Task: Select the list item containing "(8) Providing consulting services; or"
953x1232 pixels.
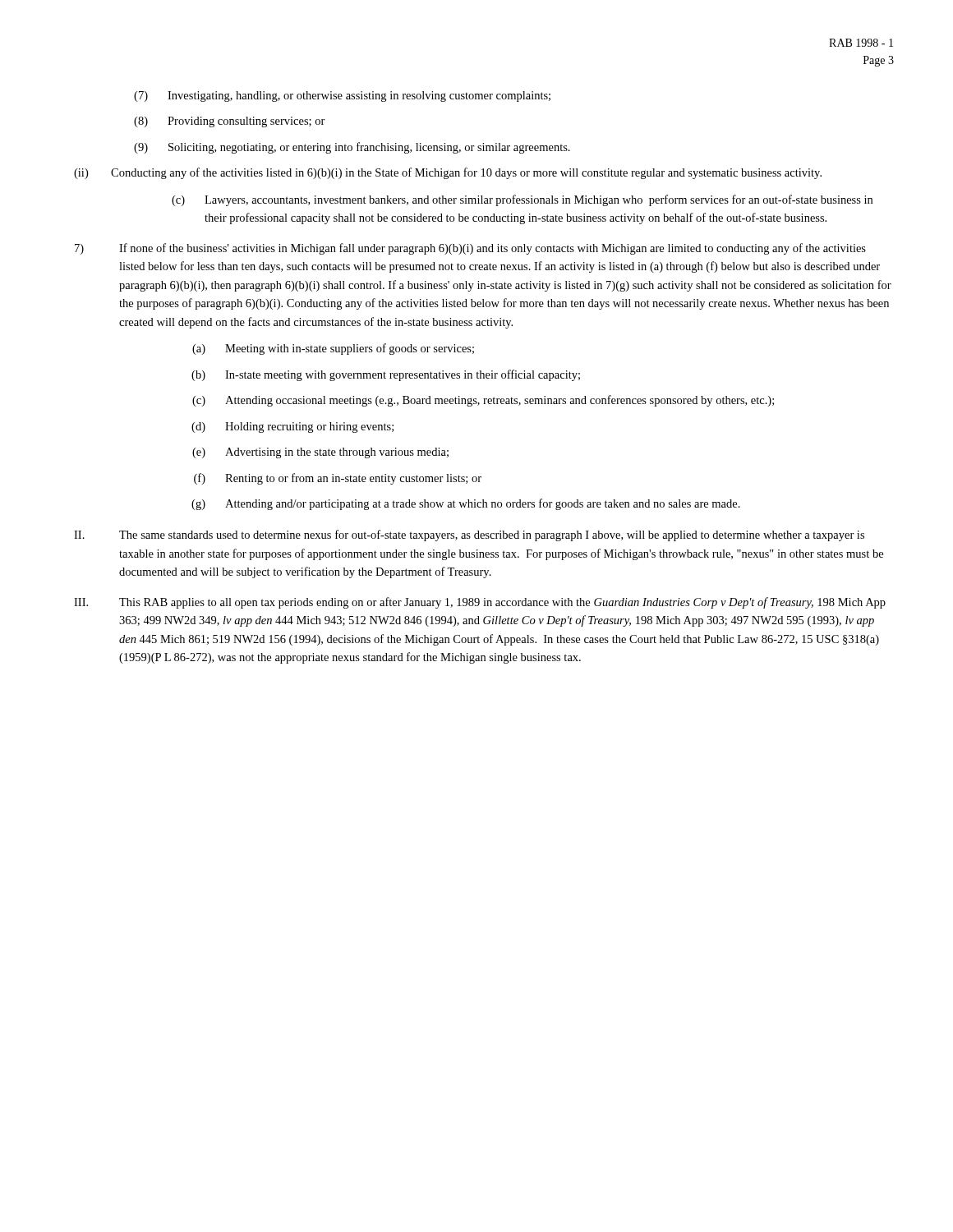Action: [x=230, y=122]
